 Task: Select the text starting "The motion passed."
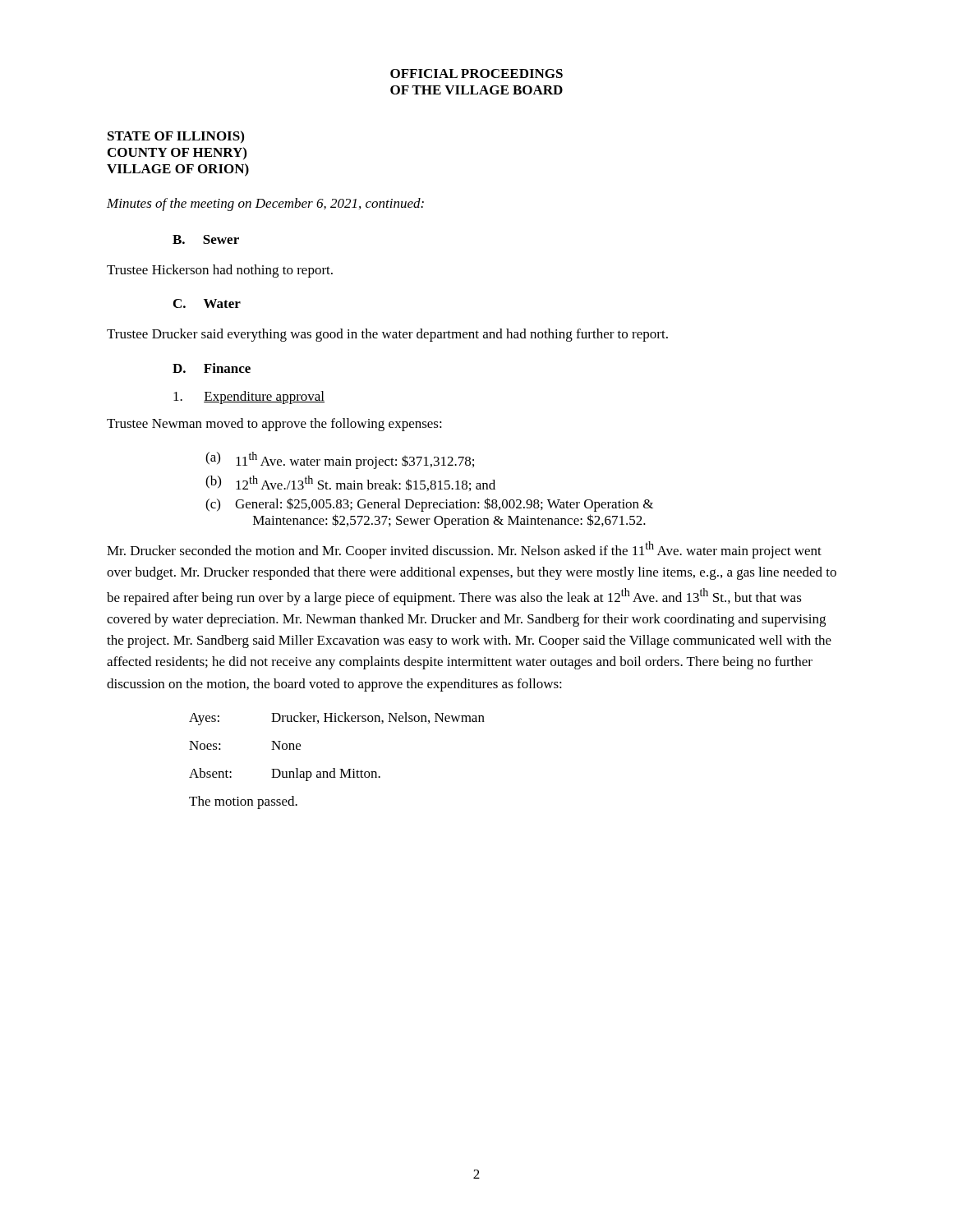coord(243,801)
